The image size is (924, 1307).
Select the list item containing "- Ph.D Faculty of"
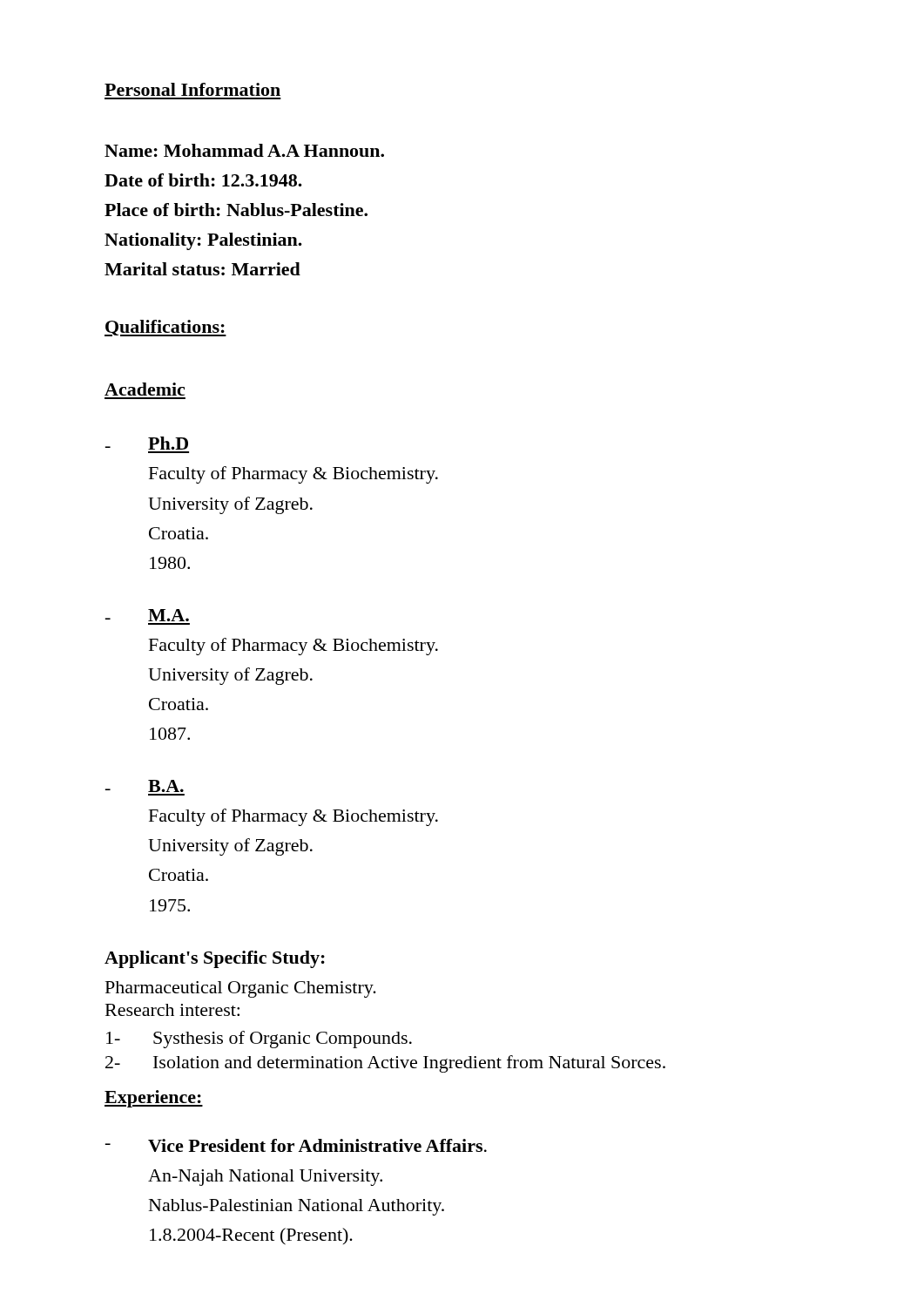pos(272,505)
